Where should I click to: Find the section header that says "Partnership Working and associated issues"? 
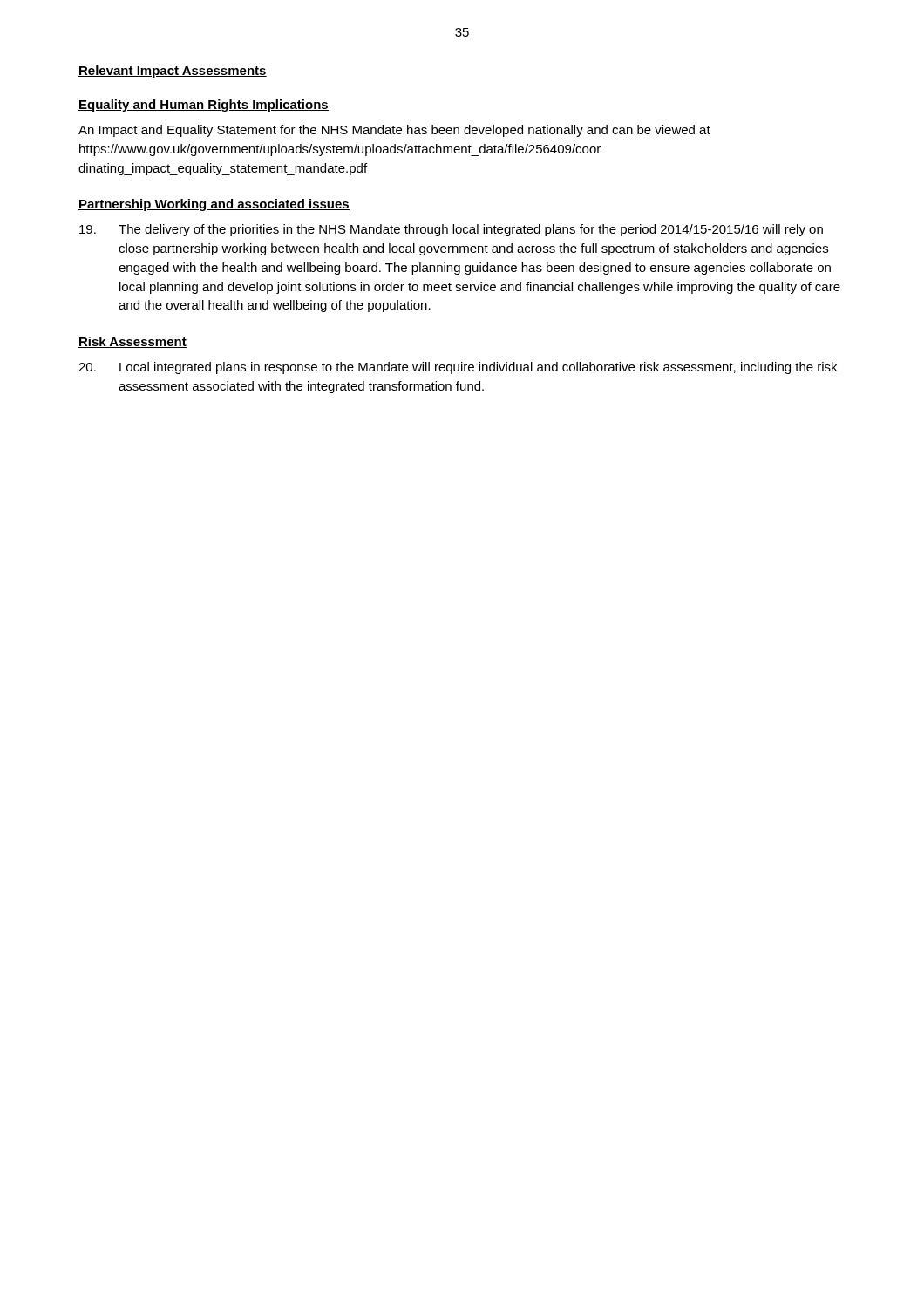point(214,204)
